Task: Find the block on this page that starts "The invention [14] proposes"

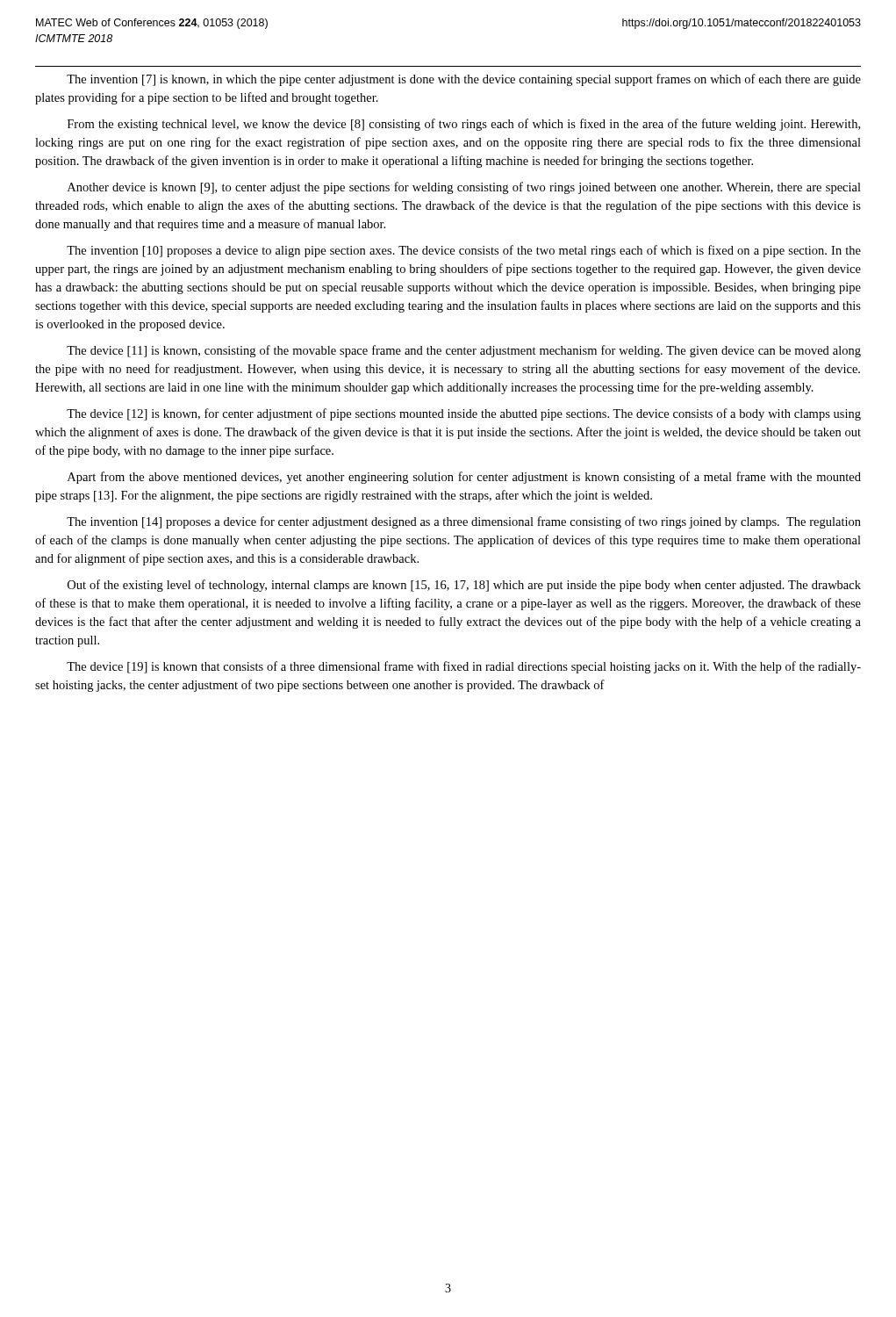Action: [x=448, y=540]
